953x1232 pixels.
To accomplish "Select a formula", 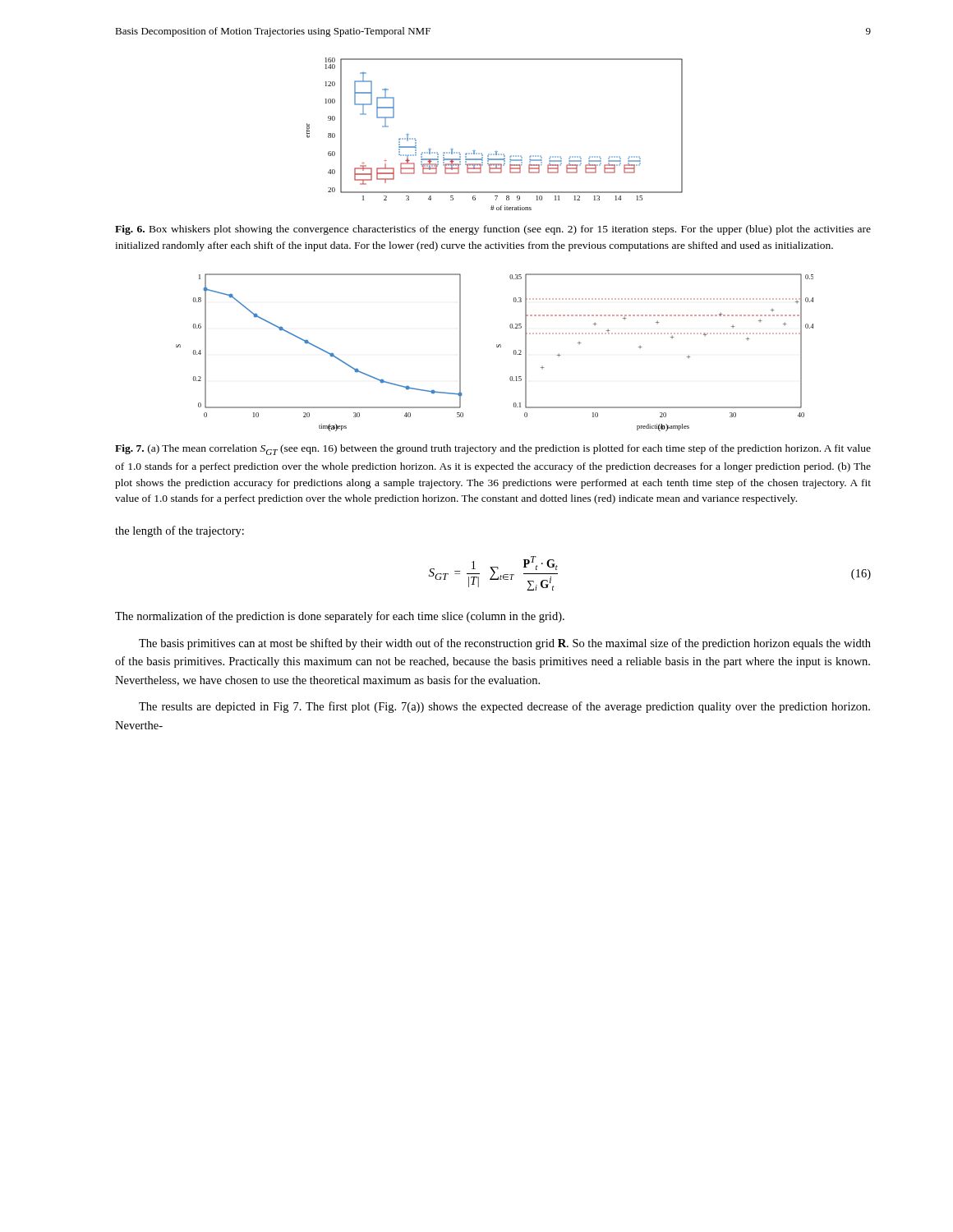I will 650,573.
